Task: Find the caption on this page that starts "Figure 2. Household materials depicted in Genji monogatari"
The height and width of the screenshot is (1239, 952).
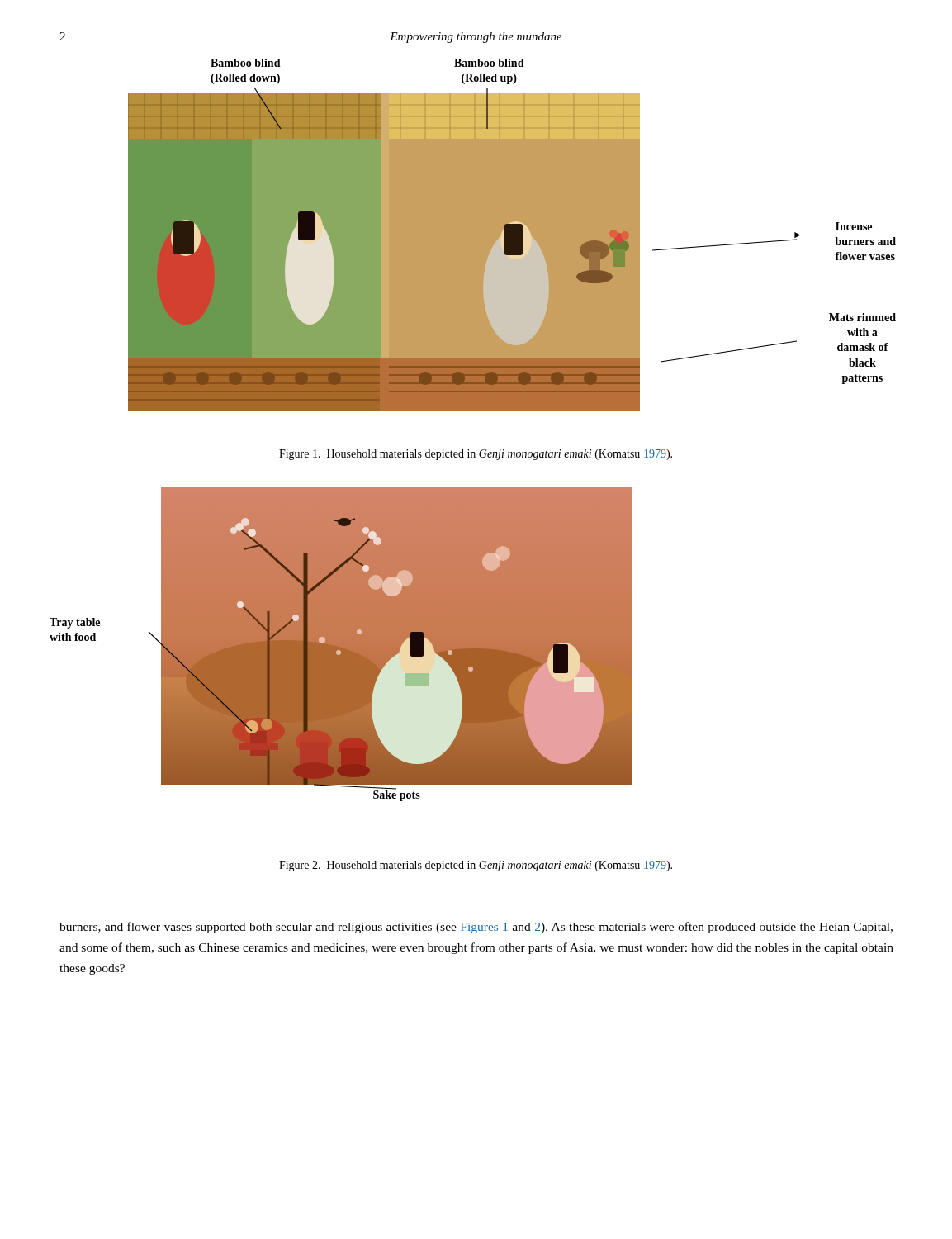Action: 476,865
